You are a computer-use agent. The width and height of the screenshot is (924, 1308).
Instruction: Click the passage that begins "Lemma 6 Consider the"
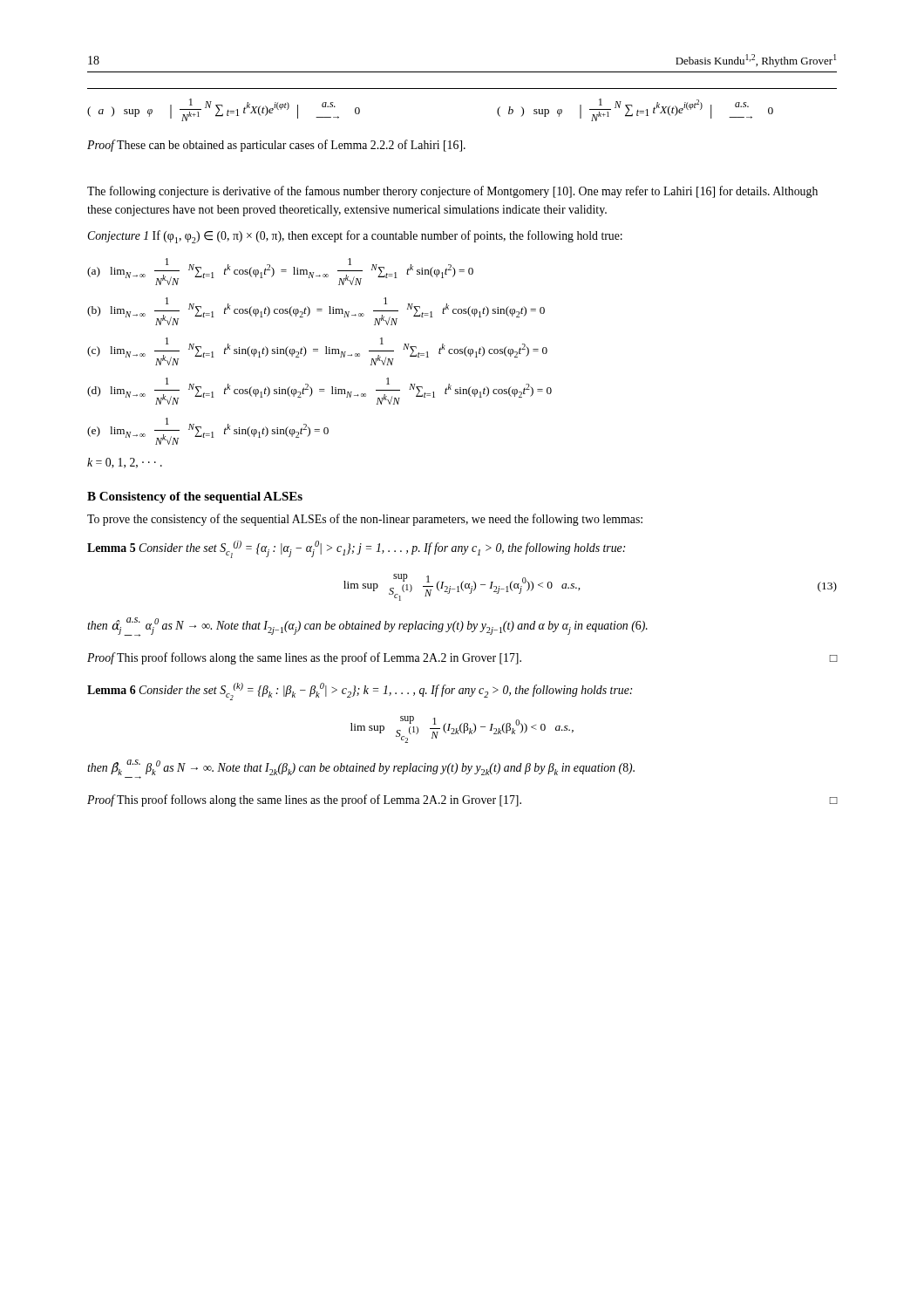(360, 692)
